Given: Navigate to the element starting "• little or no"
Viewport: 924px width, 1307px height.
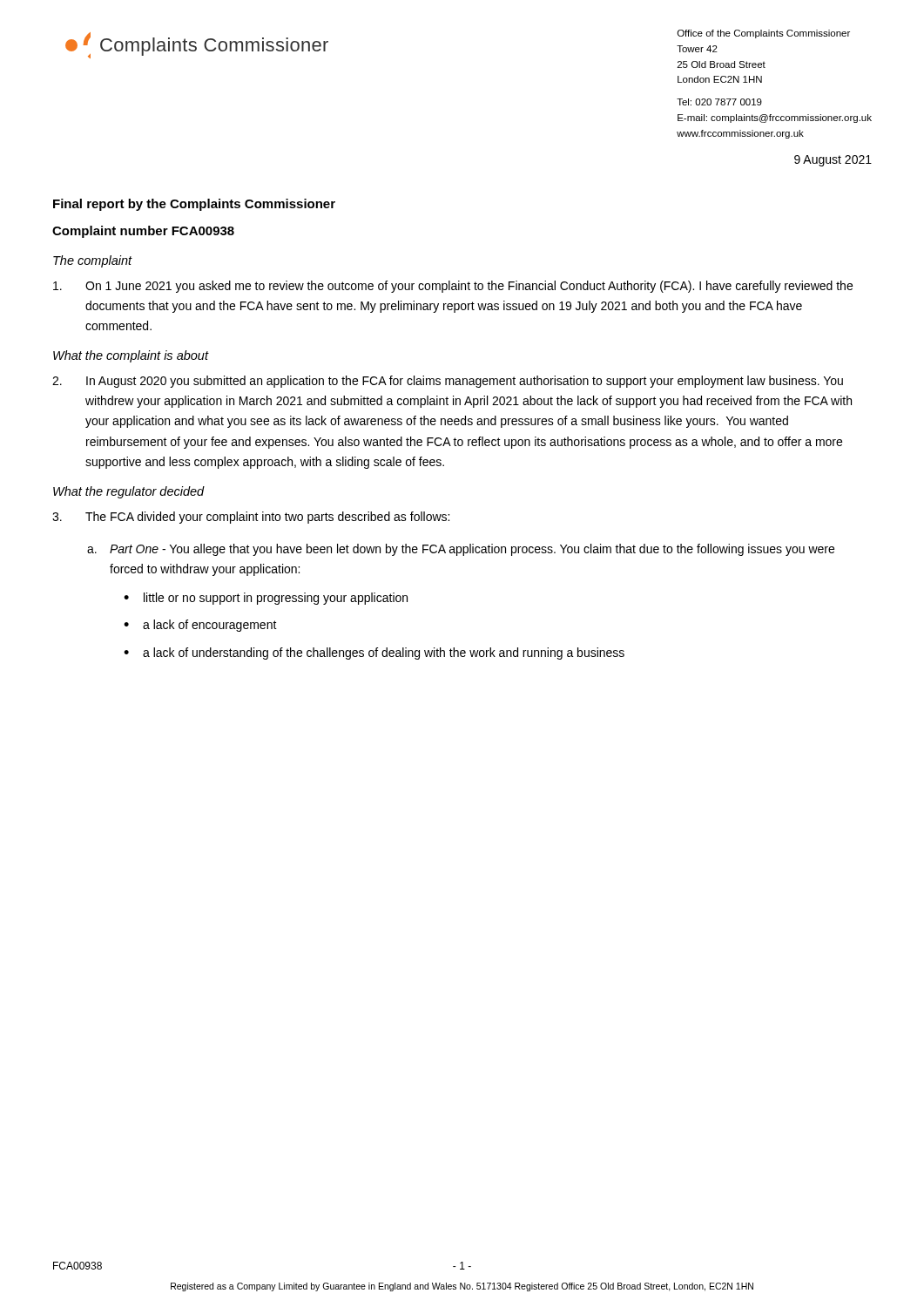Looking at the screenshot, I should [266, 599].
